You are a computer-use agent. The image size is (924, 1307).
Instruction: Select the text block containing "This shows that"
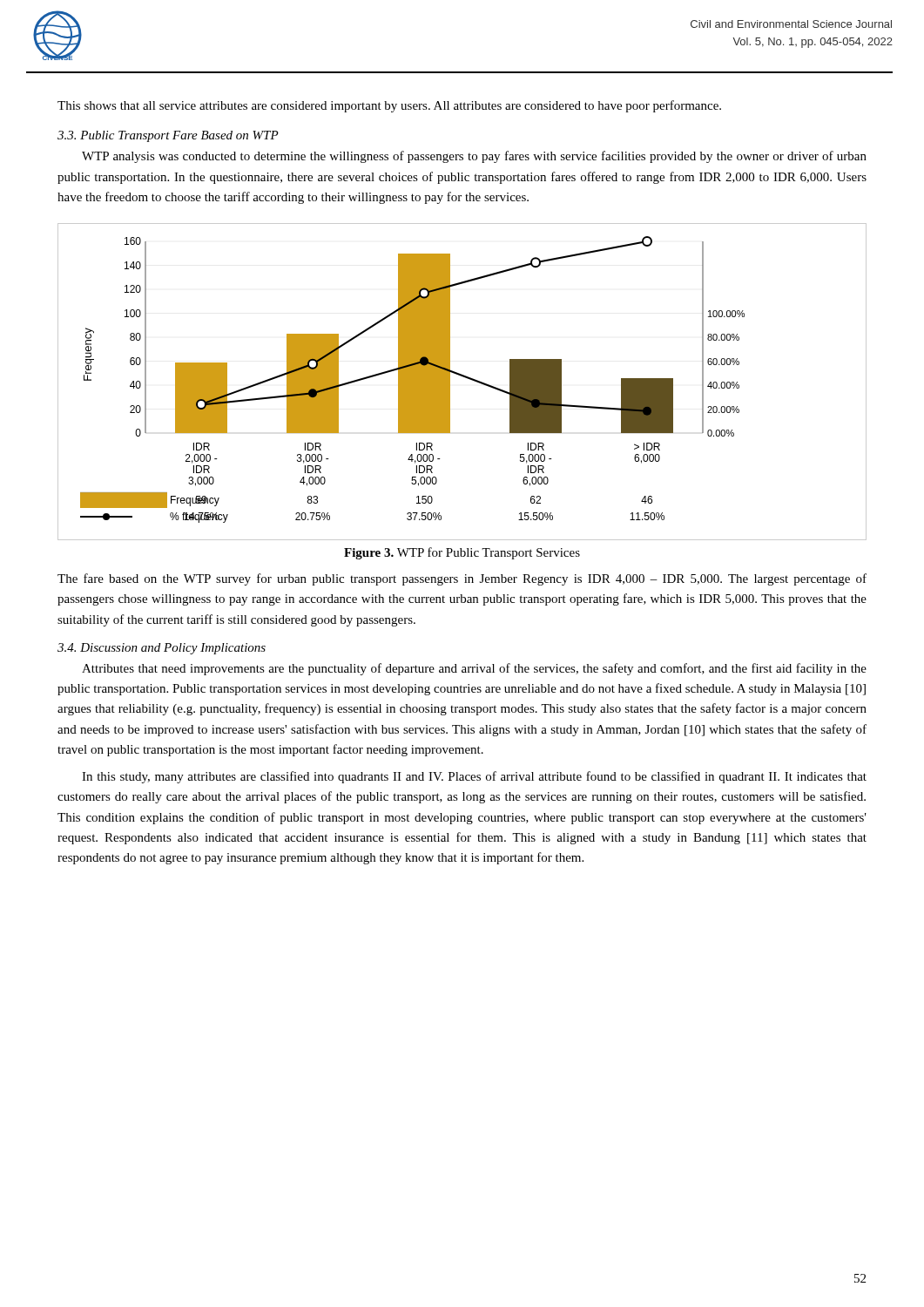(390, 105)
